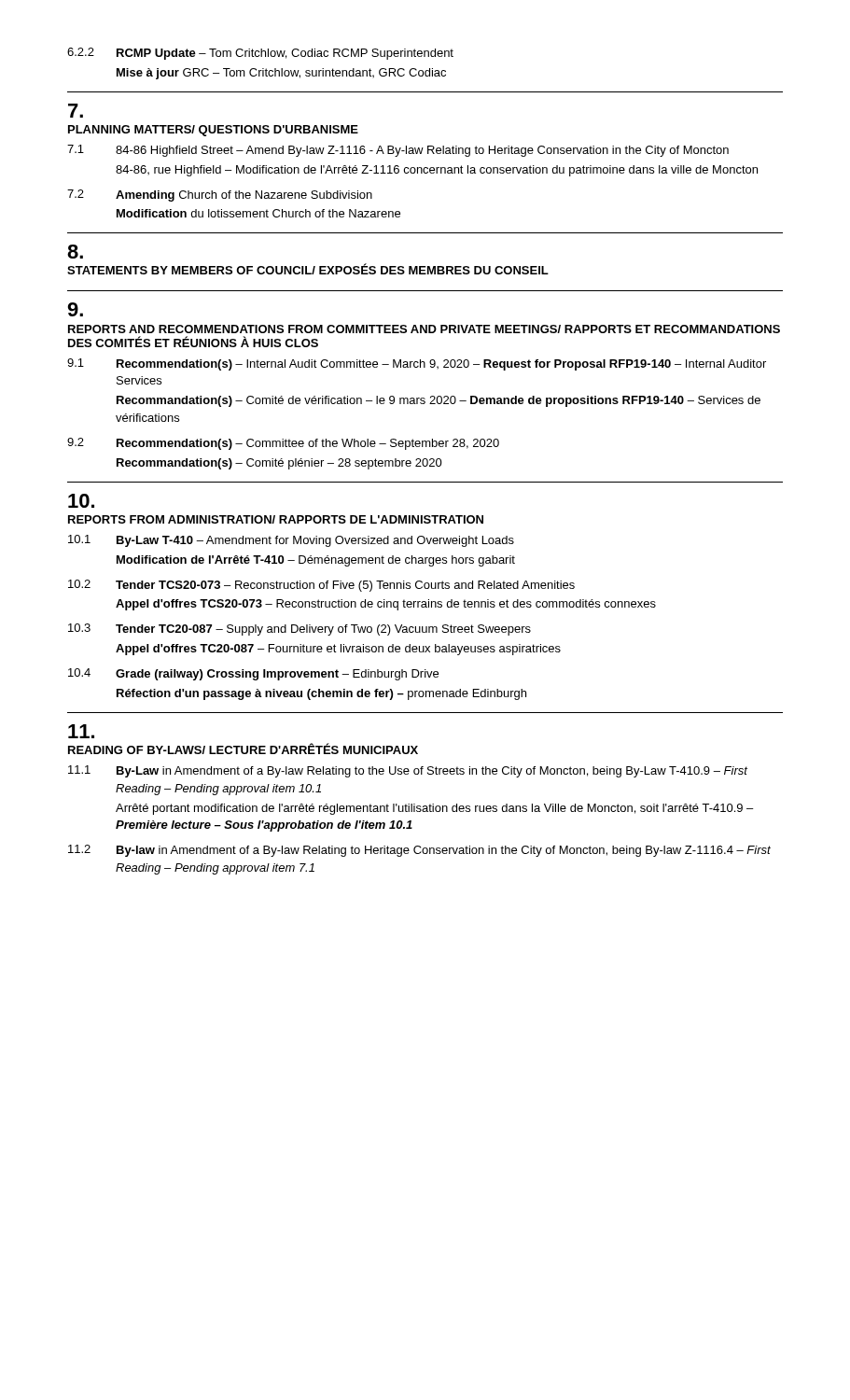The height and width of the screenshot is (1400, 850).
Task: Find the block on this page that starts "Recommandation(s) – Comité plénier"
Action: tap(449, 463)
